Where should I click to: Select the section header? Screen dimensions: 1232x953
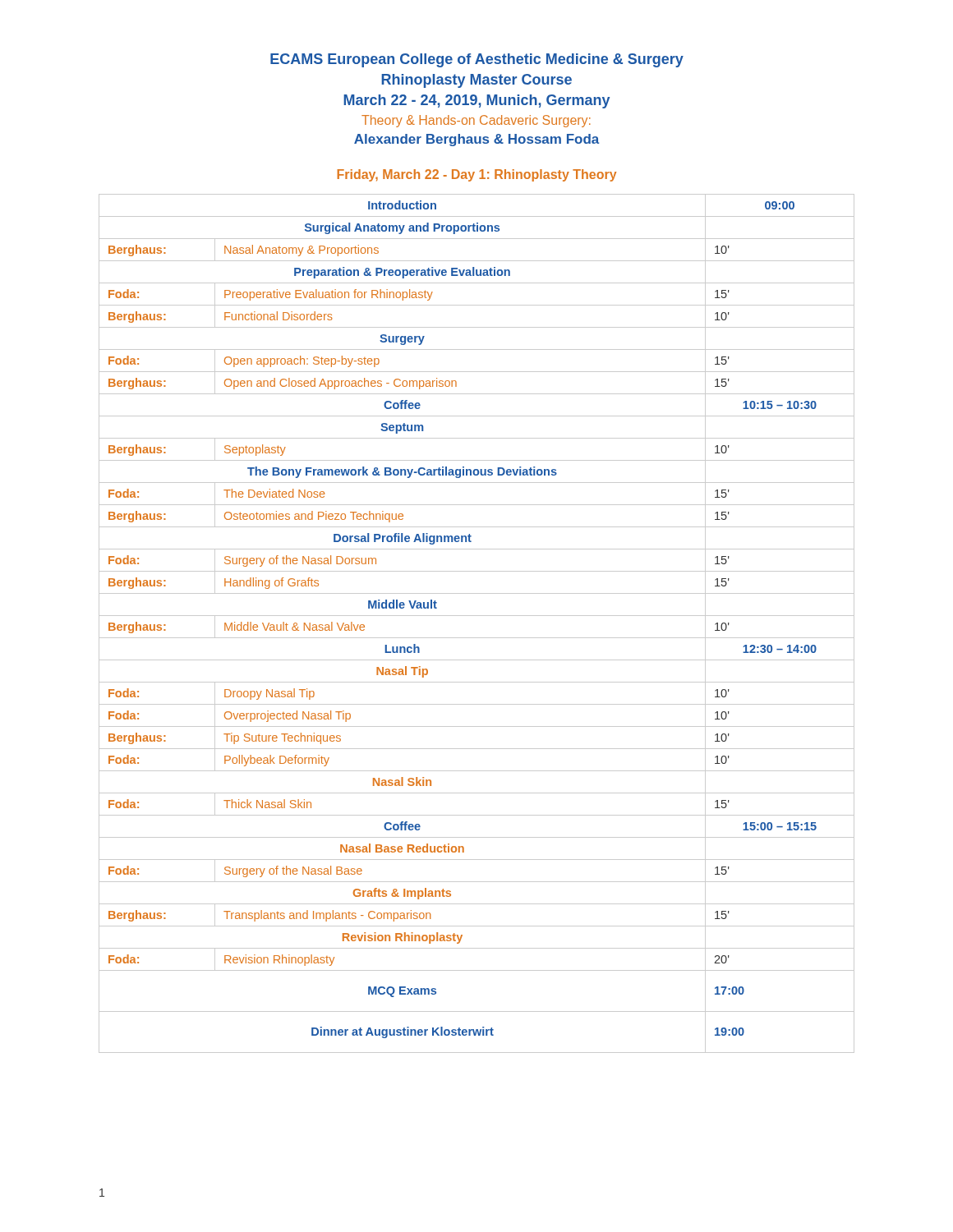[476, 174]
